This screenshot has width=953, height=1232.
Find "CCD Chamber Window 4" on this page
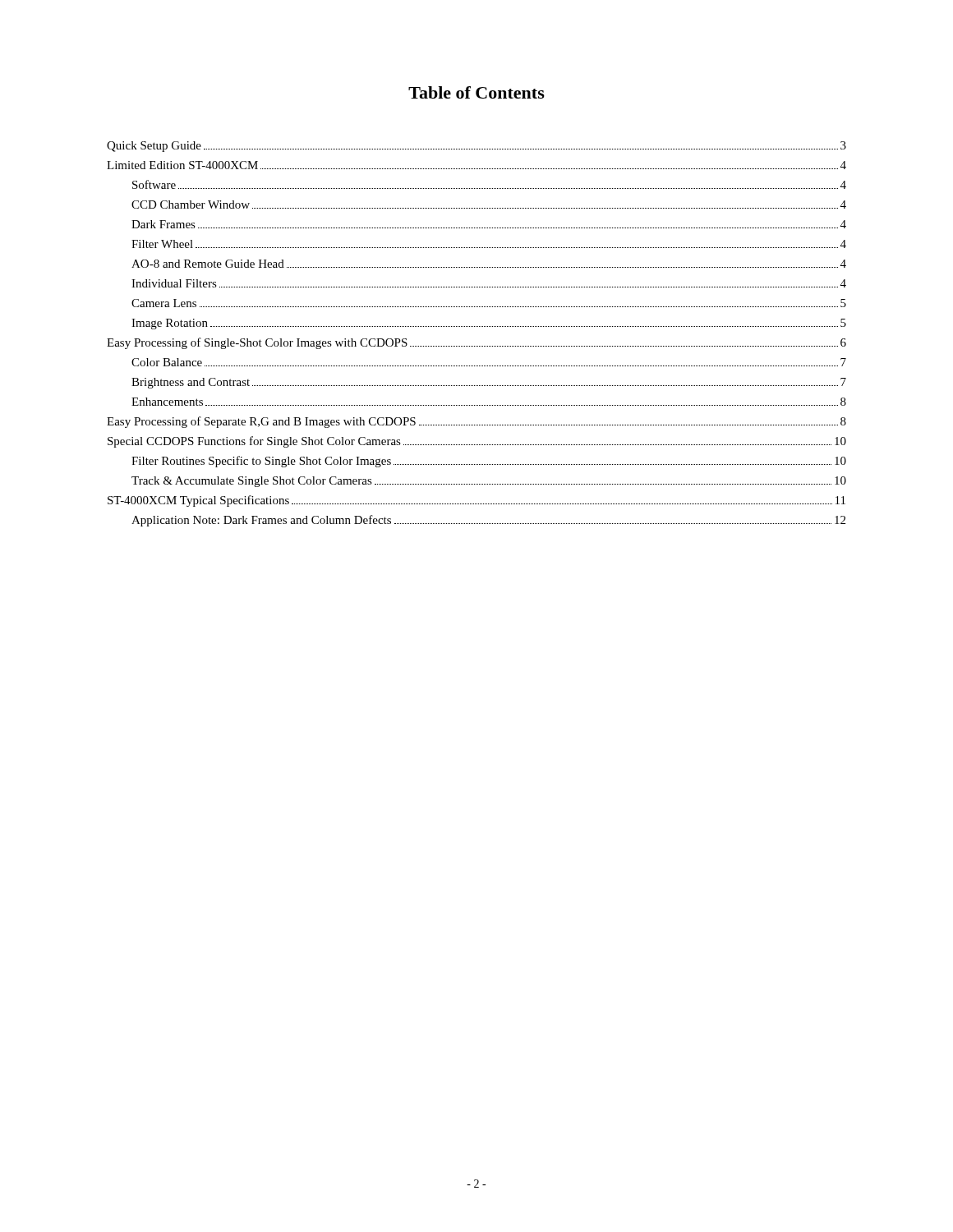[489, 204]
